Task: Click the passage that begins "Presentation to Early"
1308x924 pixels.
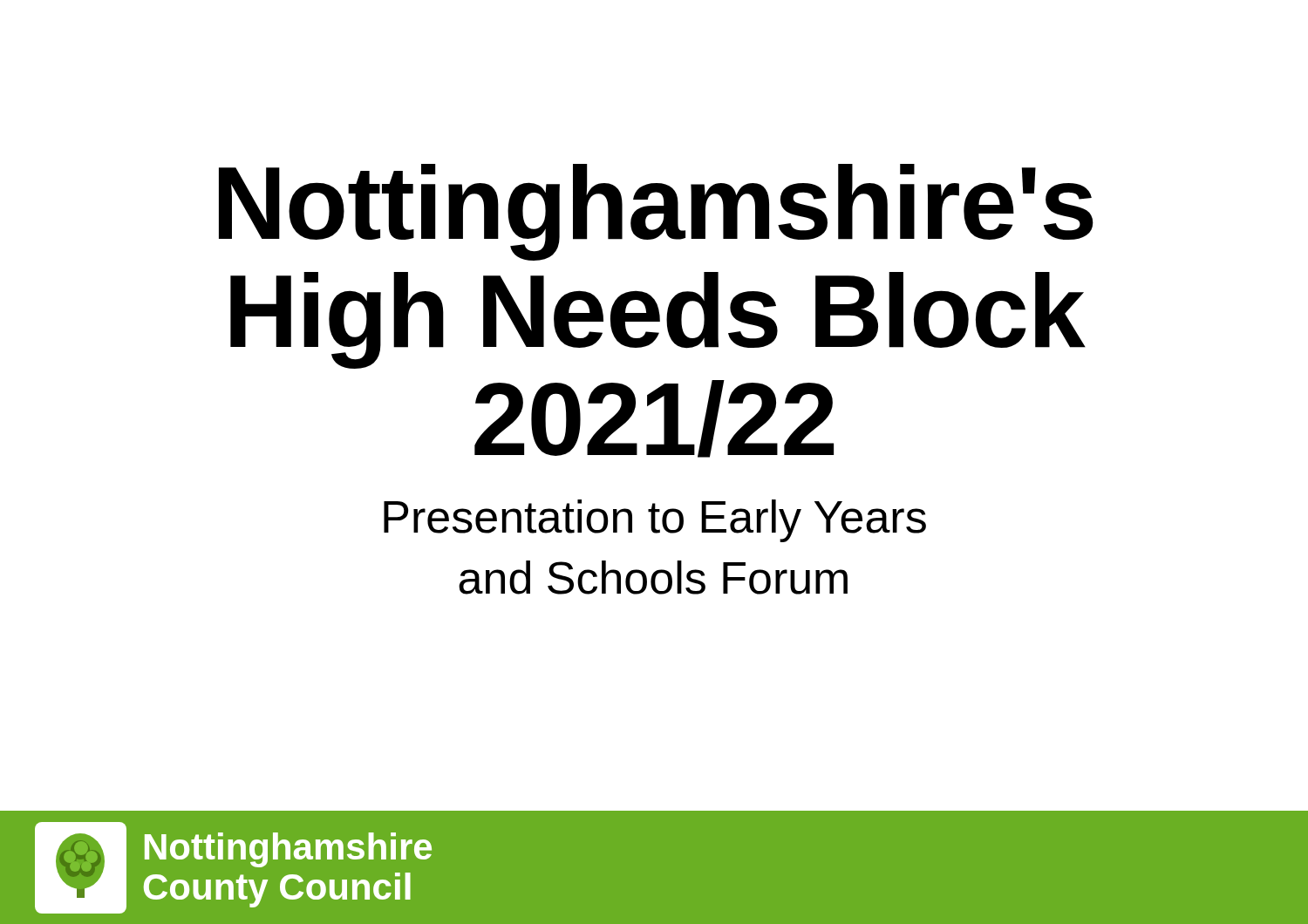Action: point(654,547)
